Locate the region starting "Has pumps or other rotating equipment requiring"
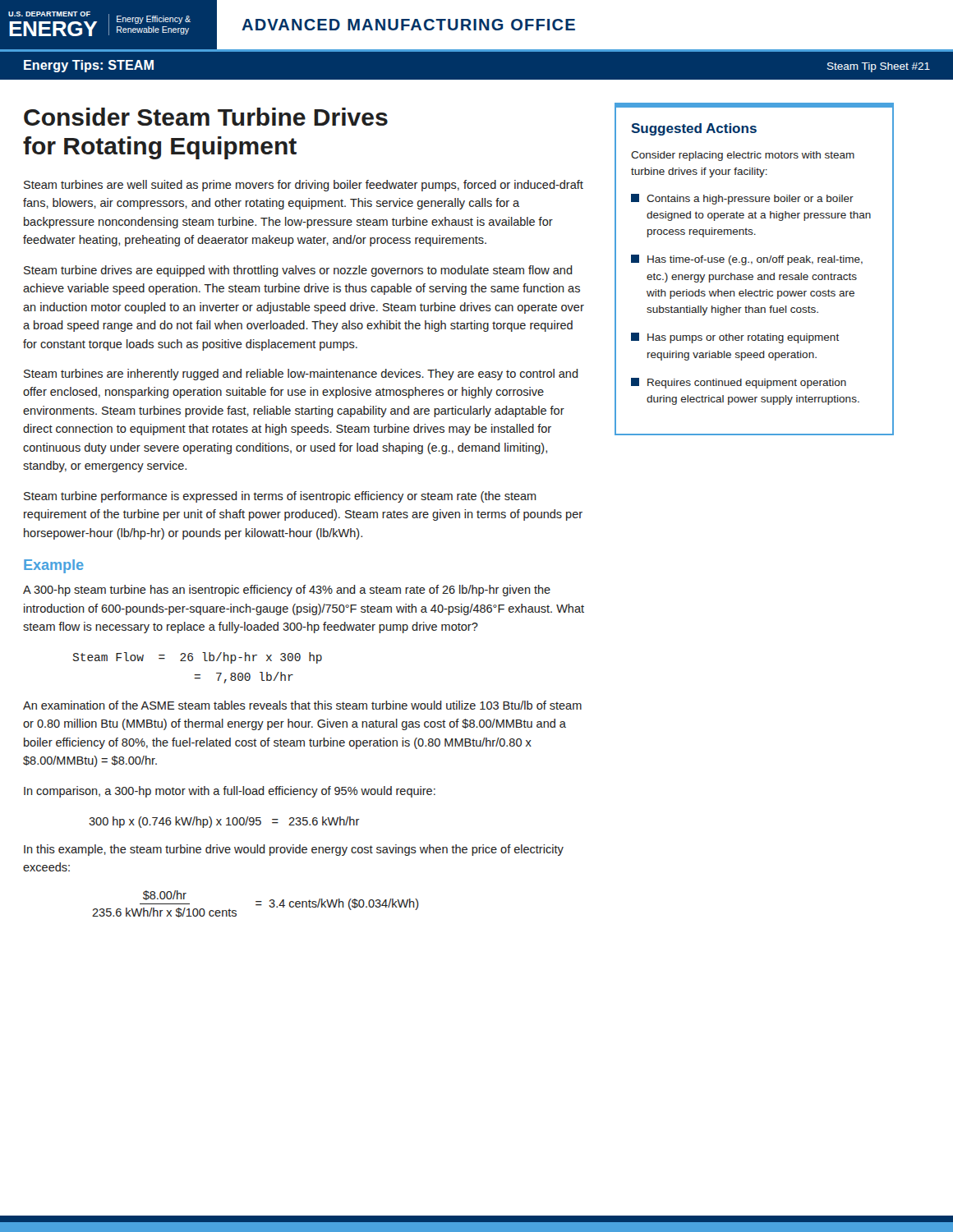This screenshot has height=1232, width=953. coord(754,346)
